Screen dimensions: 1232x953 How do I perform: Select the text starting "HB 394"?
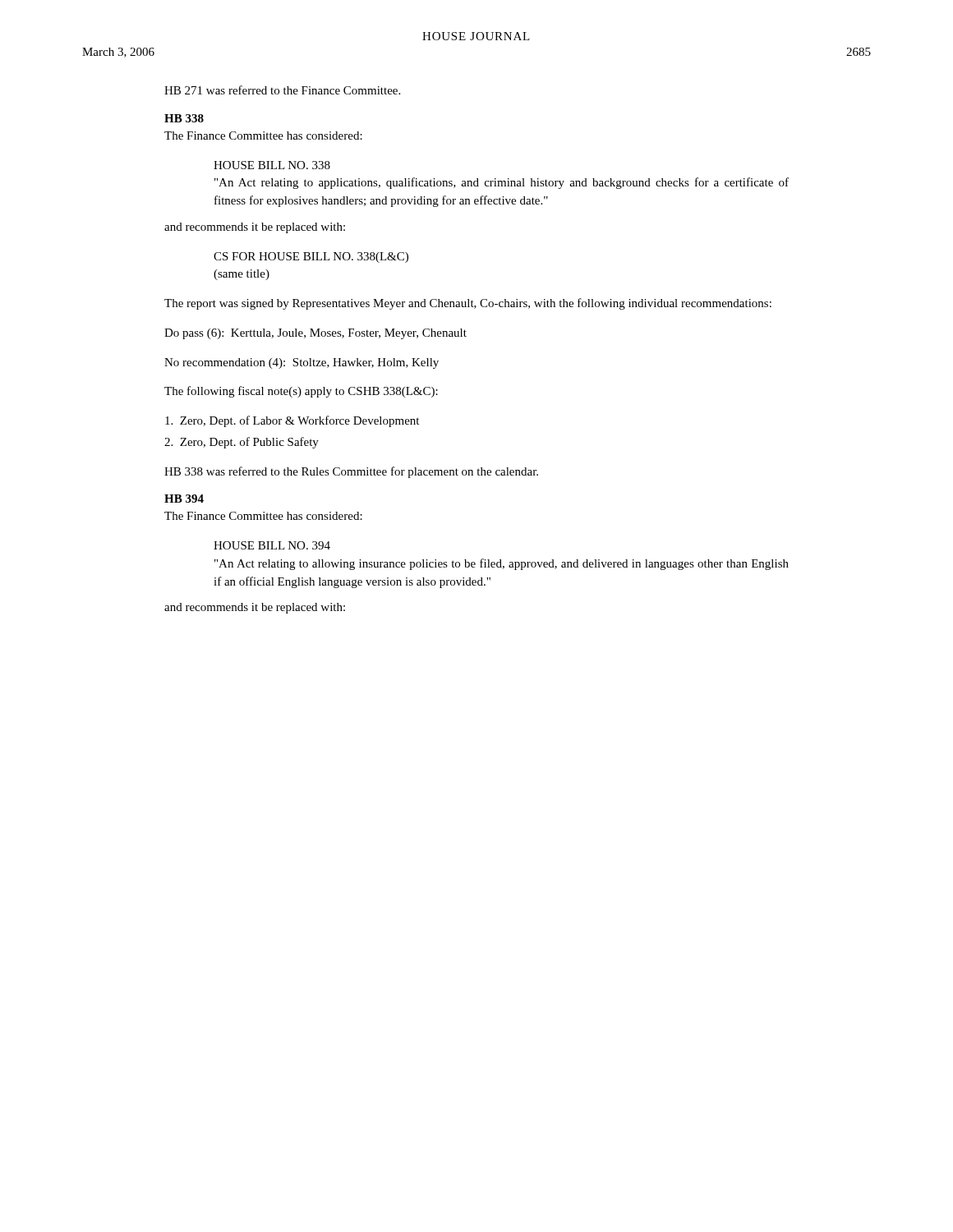[x=184, y=499]
